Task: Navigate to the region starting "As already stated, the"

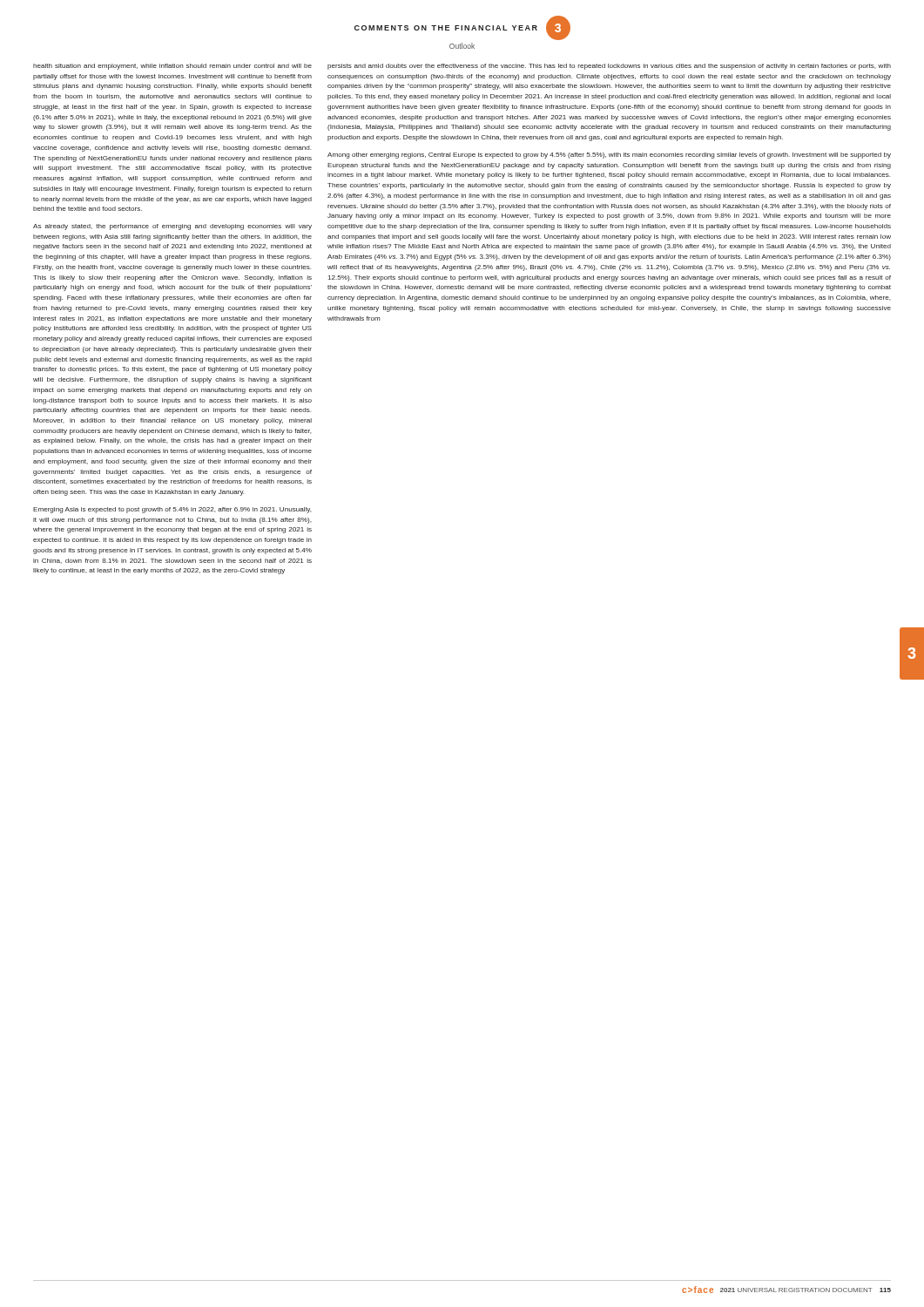Action: click(x=172, y=359)
